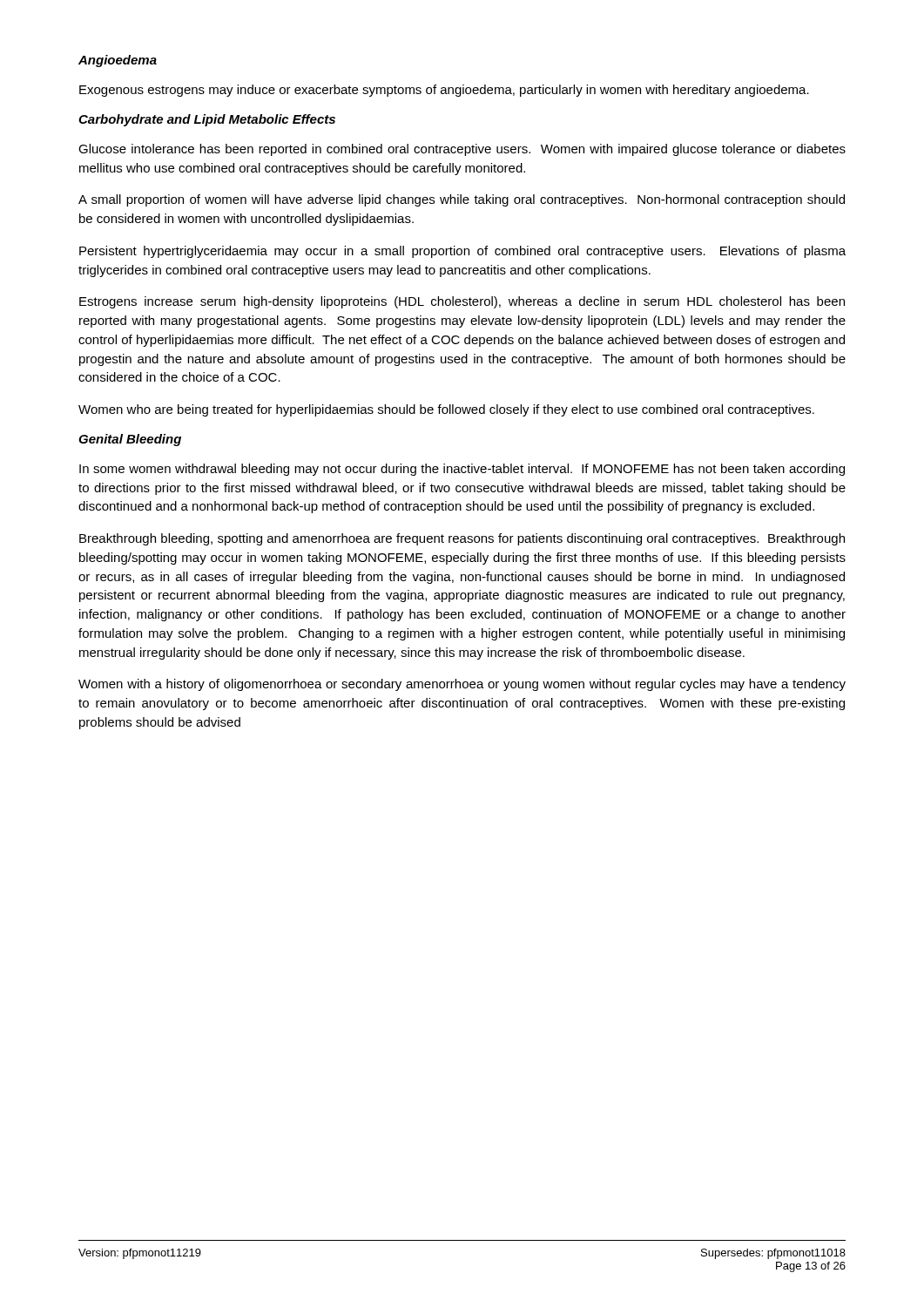Select the element starting "Carbohydrate and Lipid"
Screen dimensions: 1307x924
click(207, 120)
